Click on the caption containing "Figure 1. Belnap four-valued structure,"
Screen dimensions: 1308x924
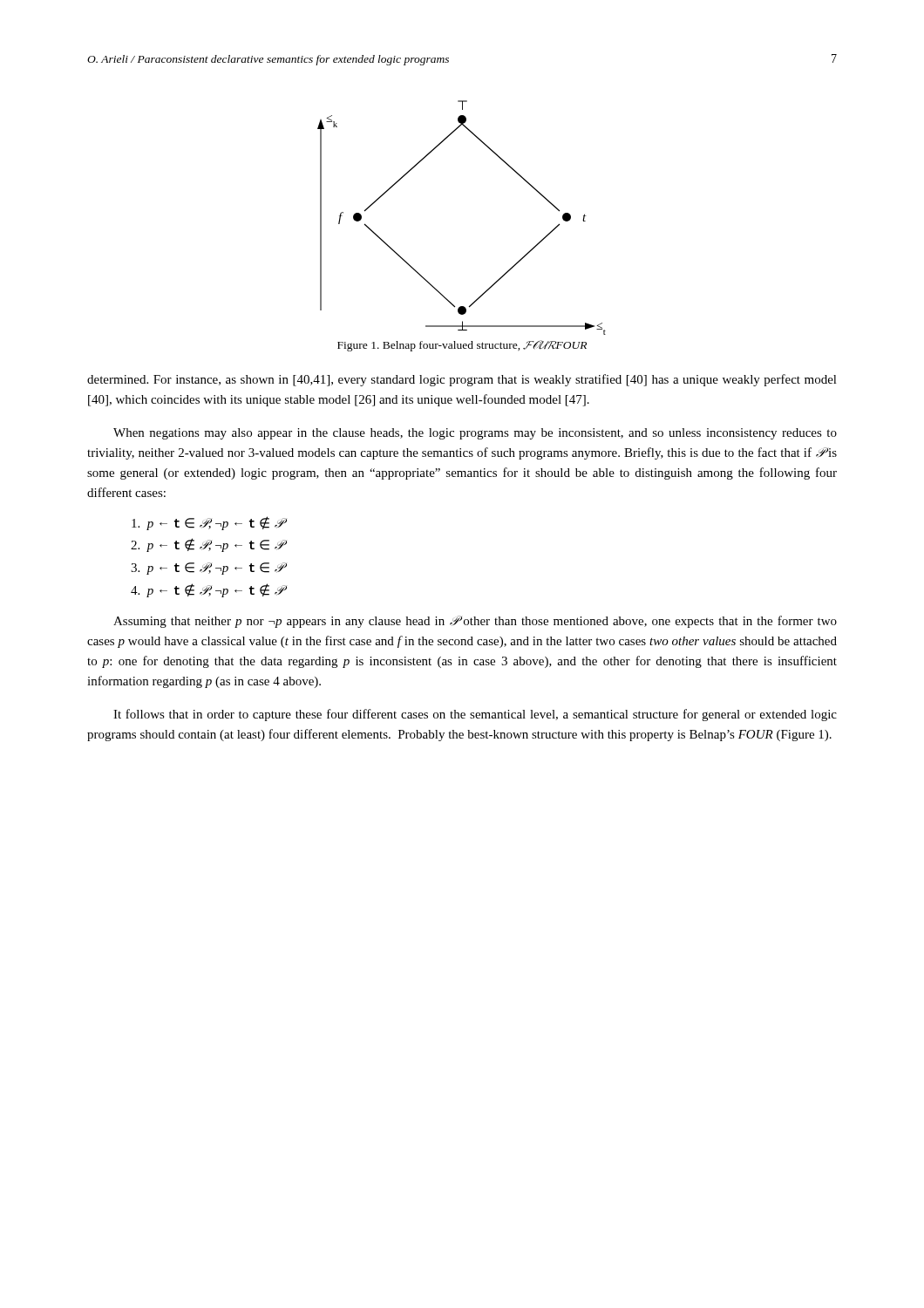tap(462, 345)
